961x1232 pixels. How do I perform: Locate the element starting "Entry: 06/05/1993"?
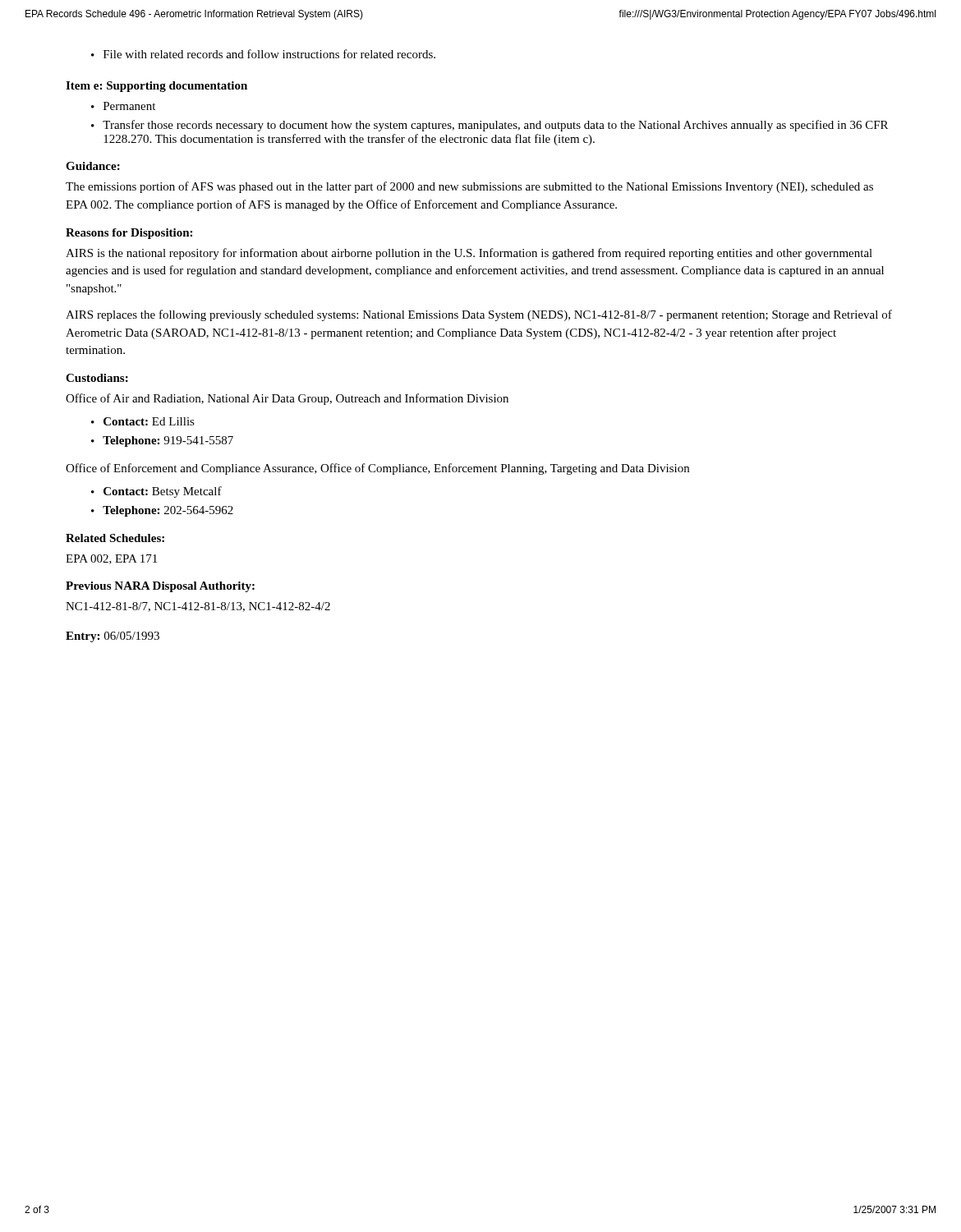coord(113,636)
